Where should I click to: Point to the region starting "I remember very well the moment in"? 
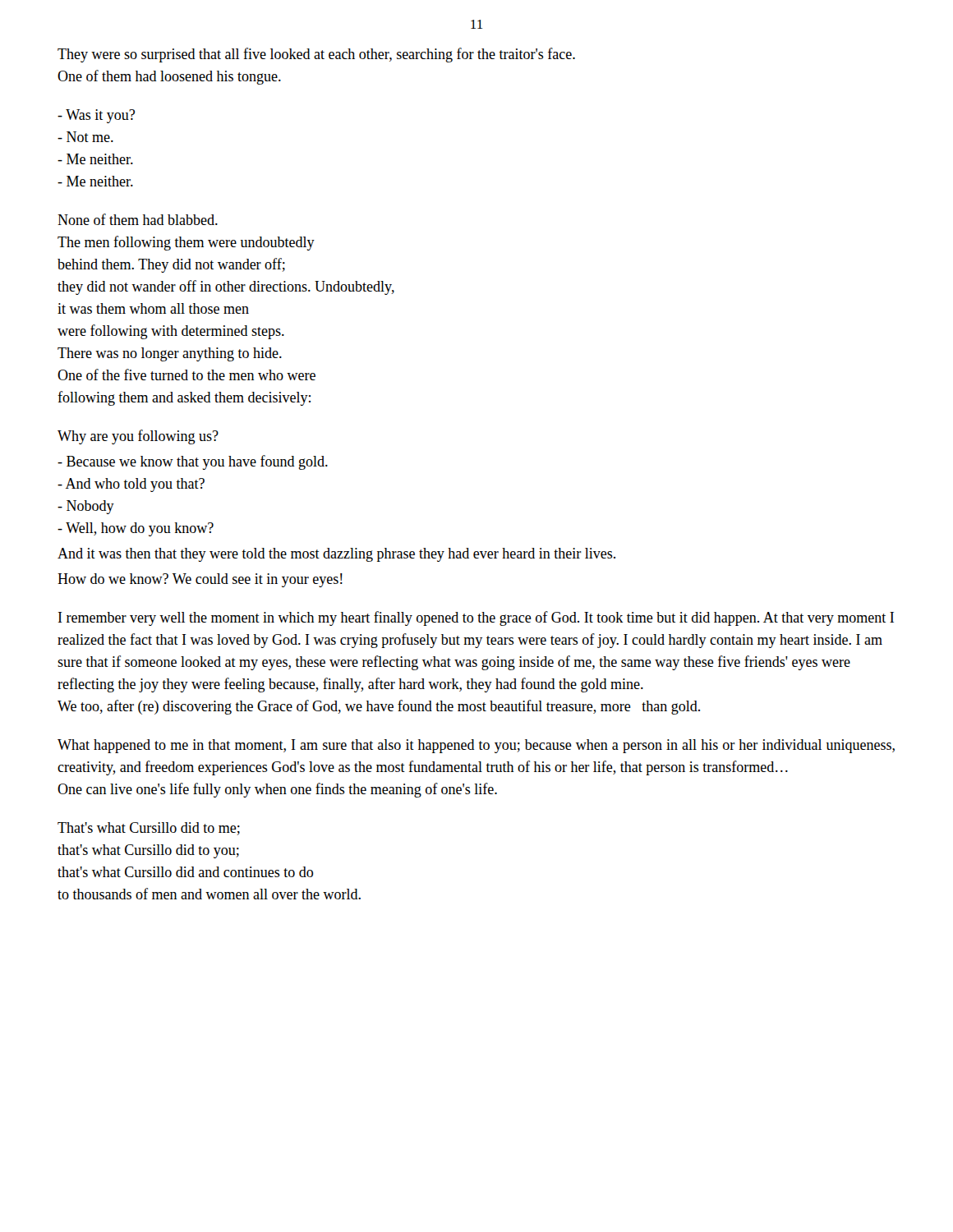(x=476, y=662)
